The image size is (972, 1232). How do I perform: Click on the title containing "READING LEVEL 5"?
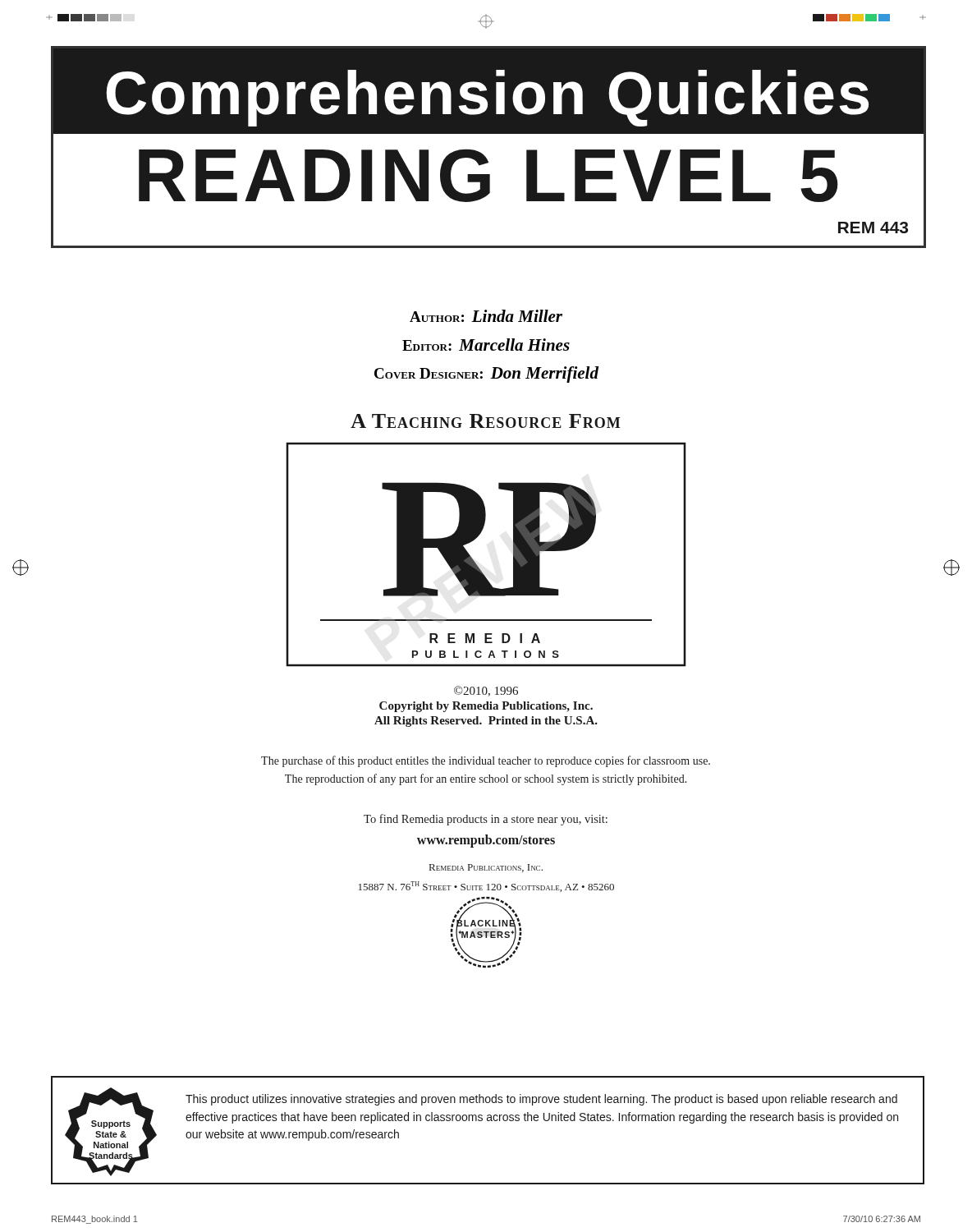(488, 174)
